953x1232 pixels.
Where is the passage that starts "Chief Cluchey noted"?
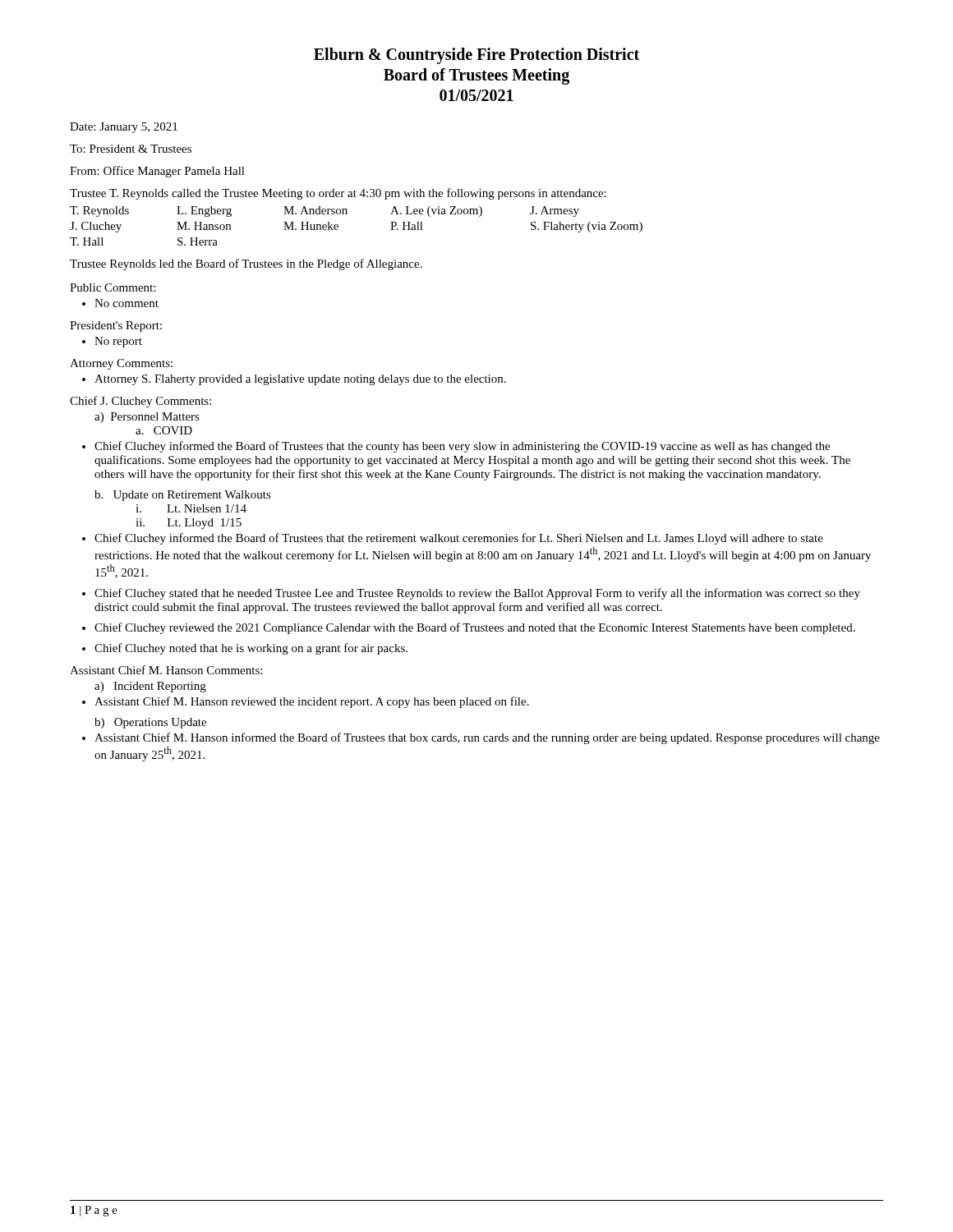pyautogui.click(x=251, y=648)
